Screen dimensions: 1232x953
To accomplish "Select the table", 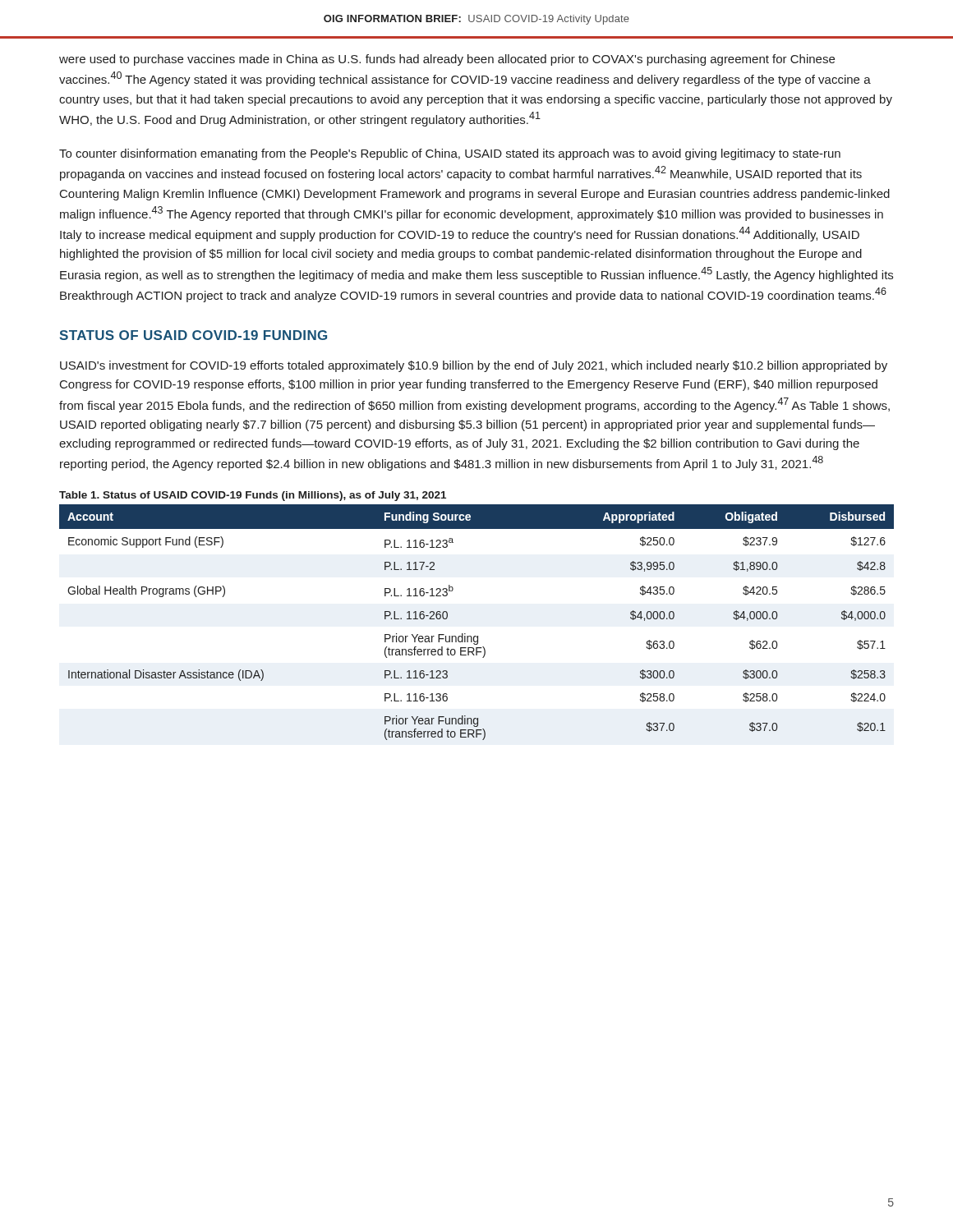I will point(476,624).
